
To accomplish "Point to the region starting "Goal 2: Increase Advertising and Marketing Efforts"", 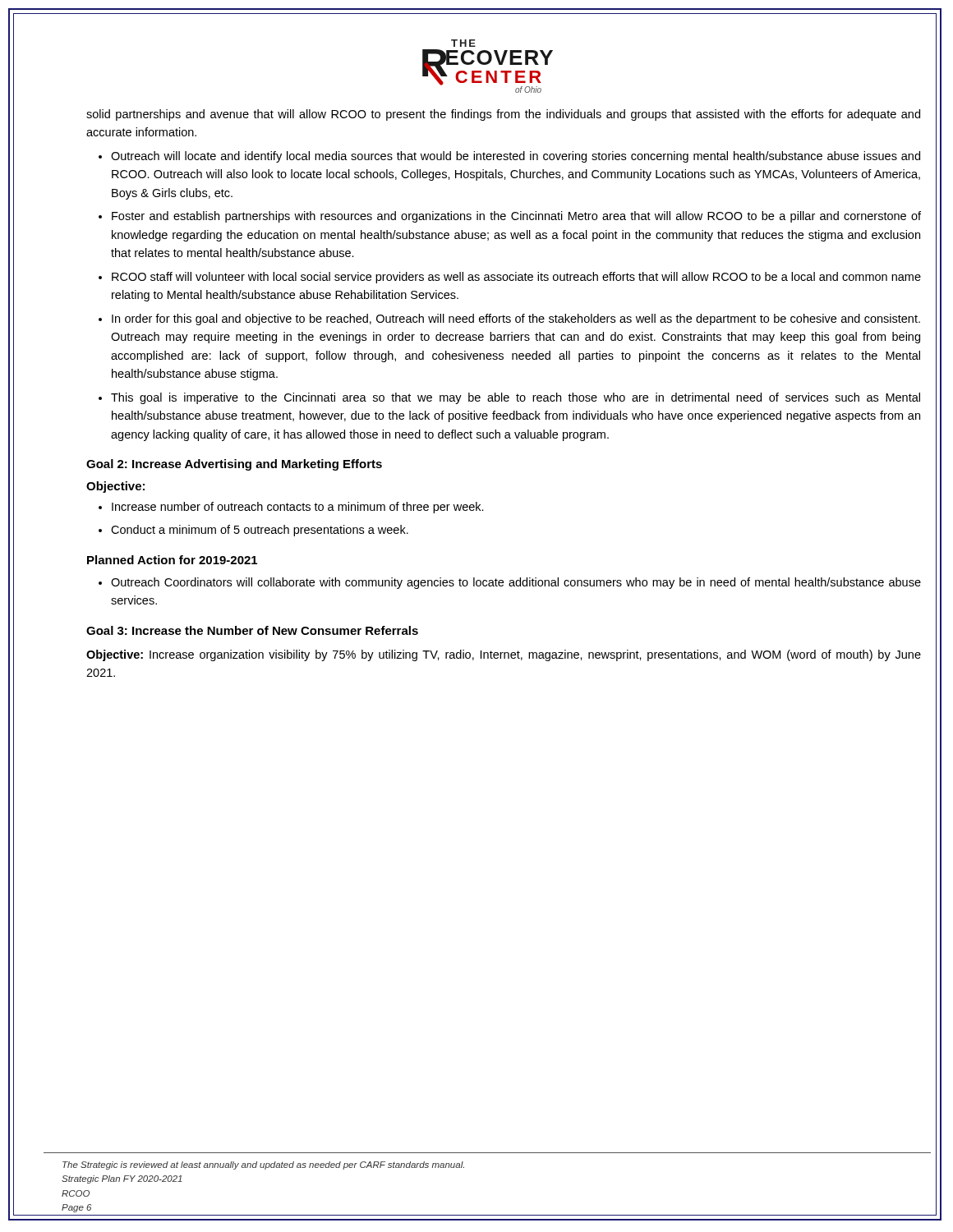I will click(234, 464).
